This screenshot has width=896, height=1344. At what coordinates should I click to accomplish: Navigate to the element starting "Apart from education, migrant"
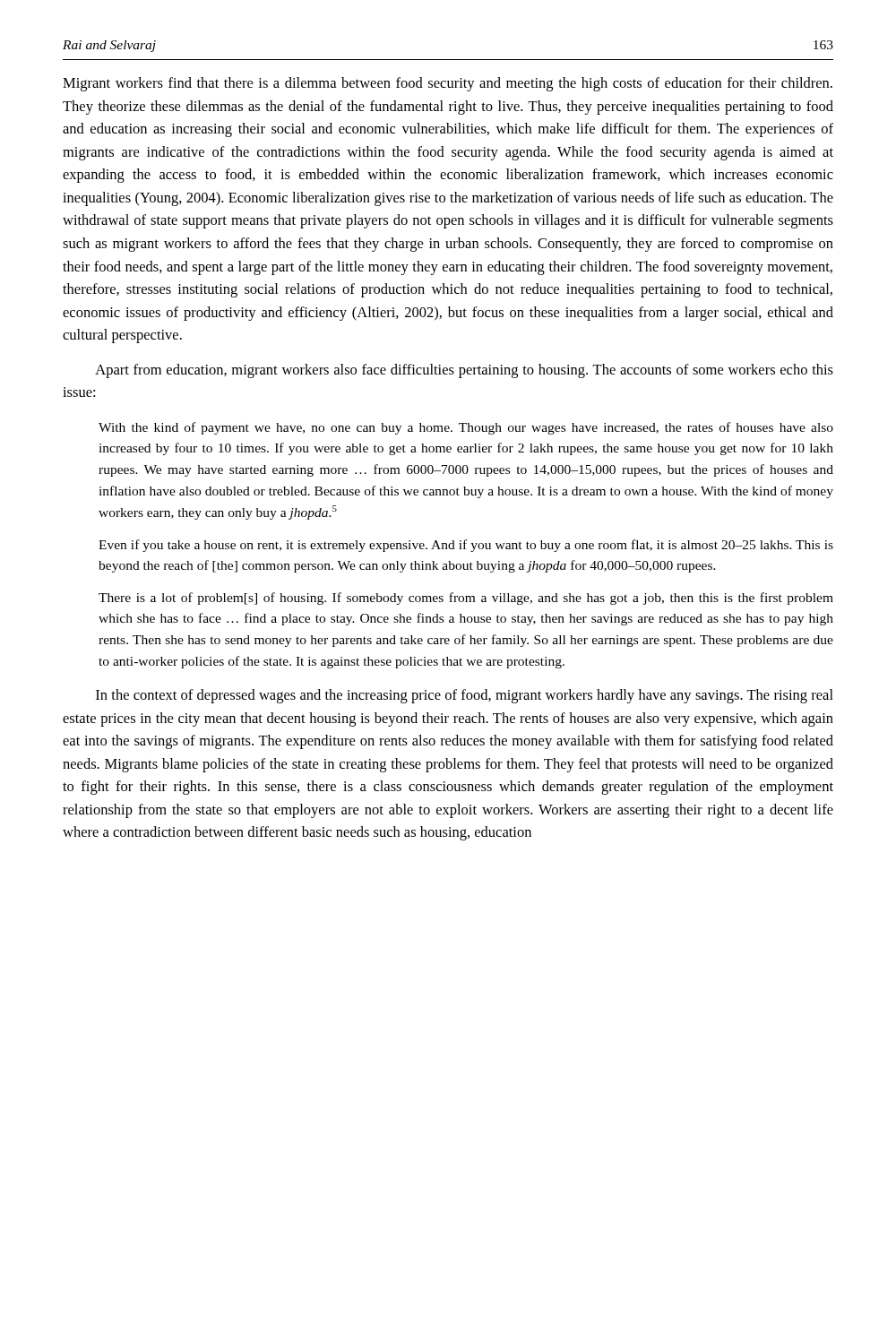coord(448,381)
